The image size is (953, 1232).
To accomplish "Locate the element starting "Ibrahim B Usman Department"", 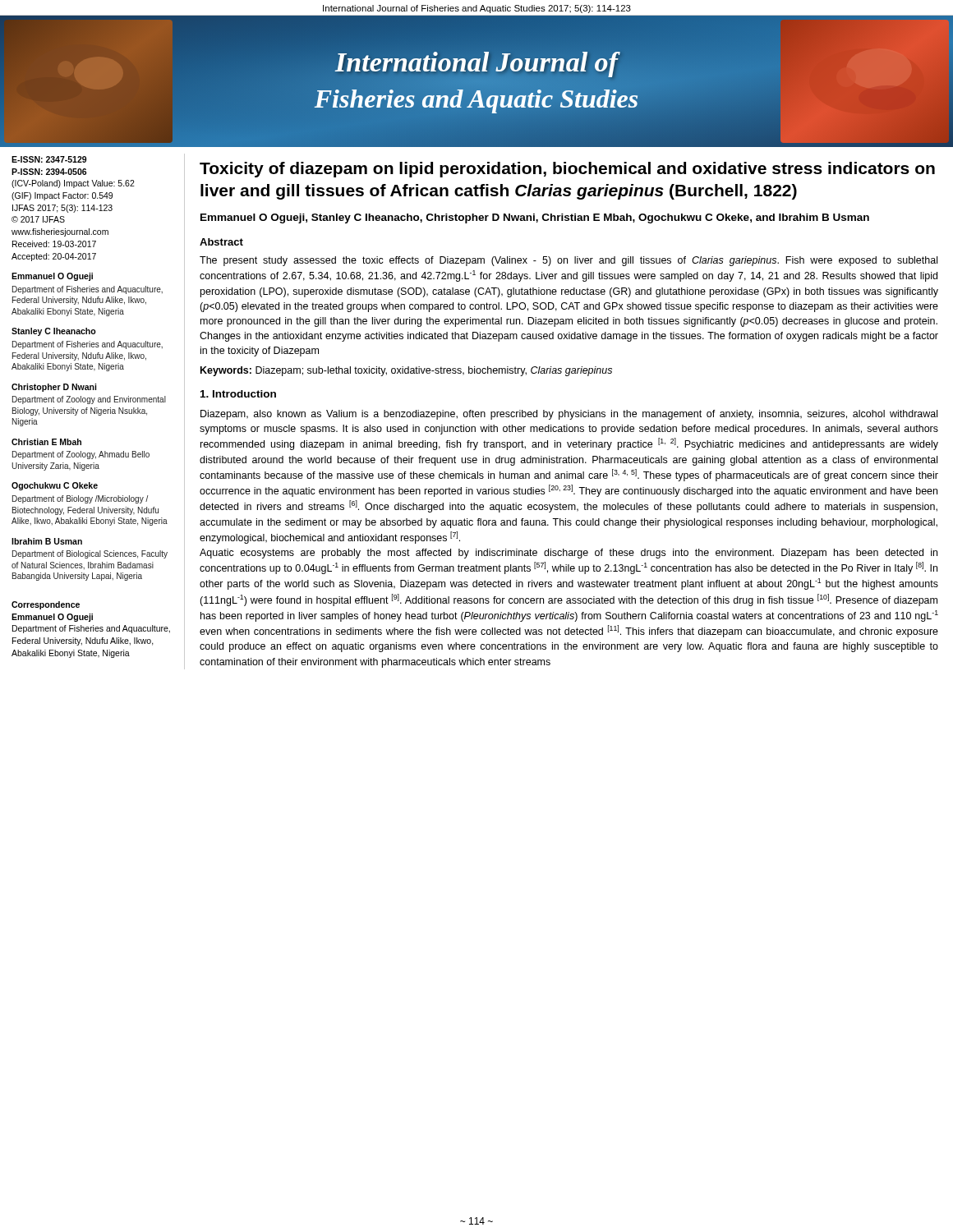I will [x=94, y=559].
